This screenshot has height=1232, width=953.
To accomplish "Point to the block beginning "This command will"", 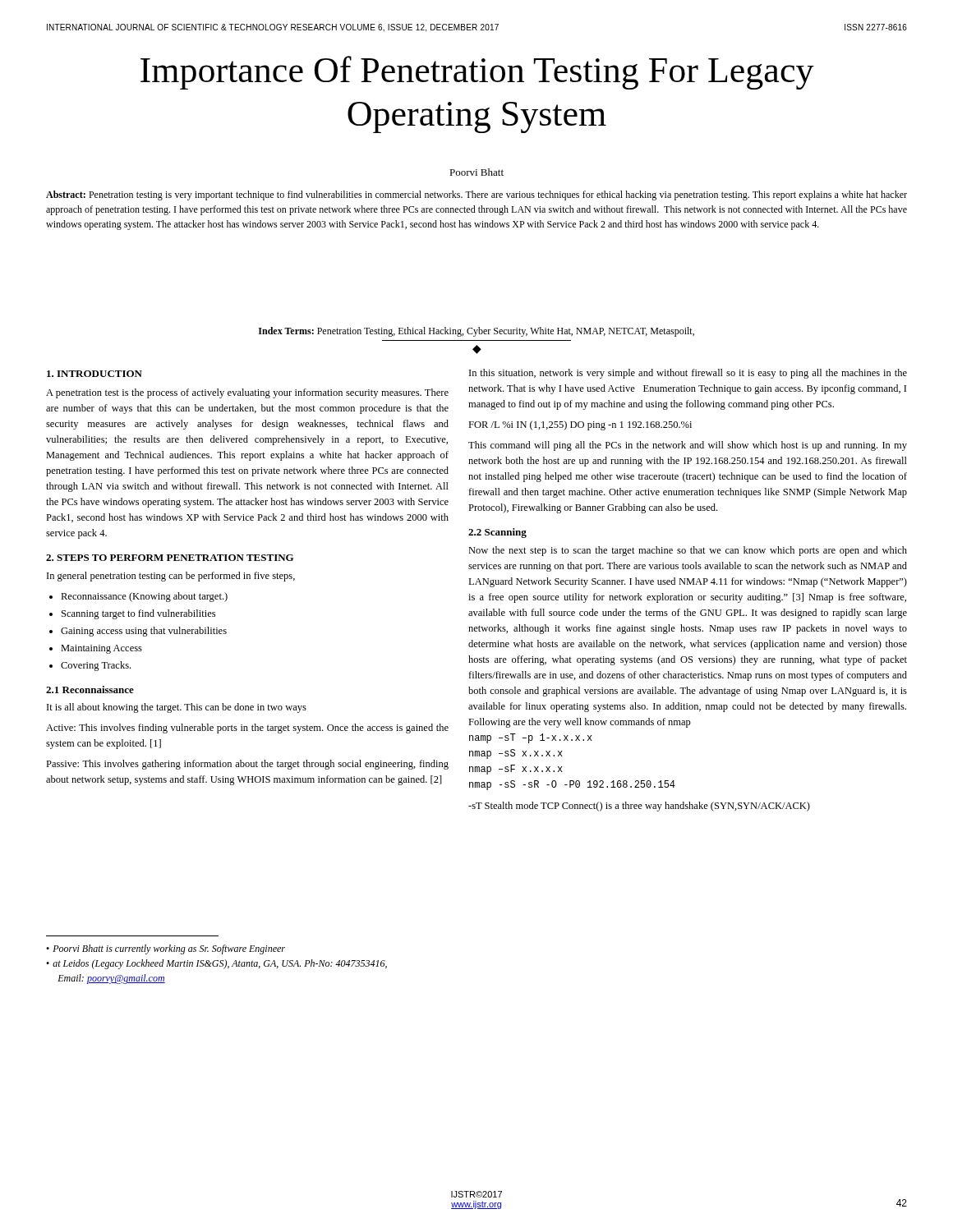I will click(x=688, y=477).
